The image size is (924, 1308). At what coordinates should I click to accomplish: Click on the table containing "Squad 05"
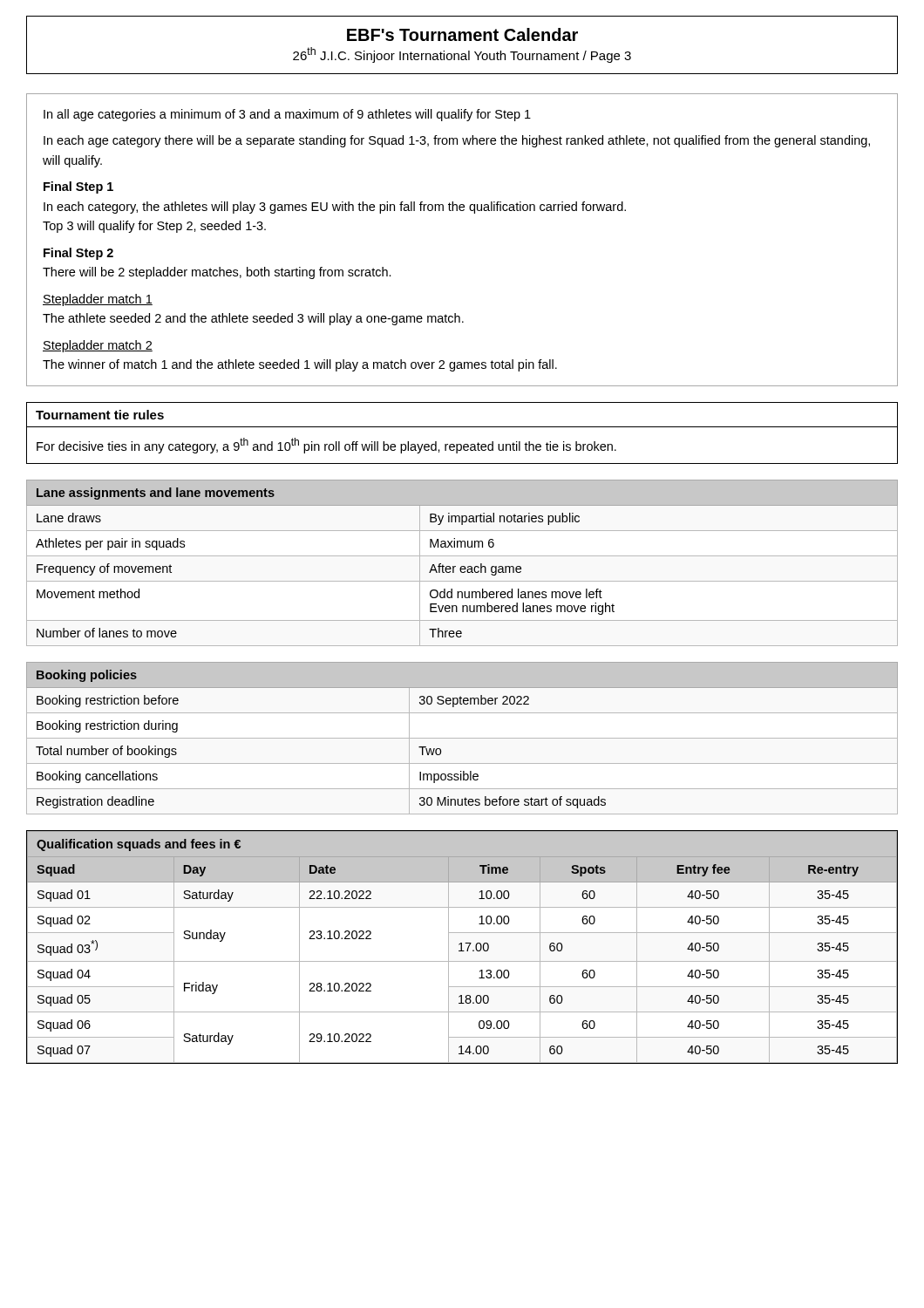[x=462, y=947]
